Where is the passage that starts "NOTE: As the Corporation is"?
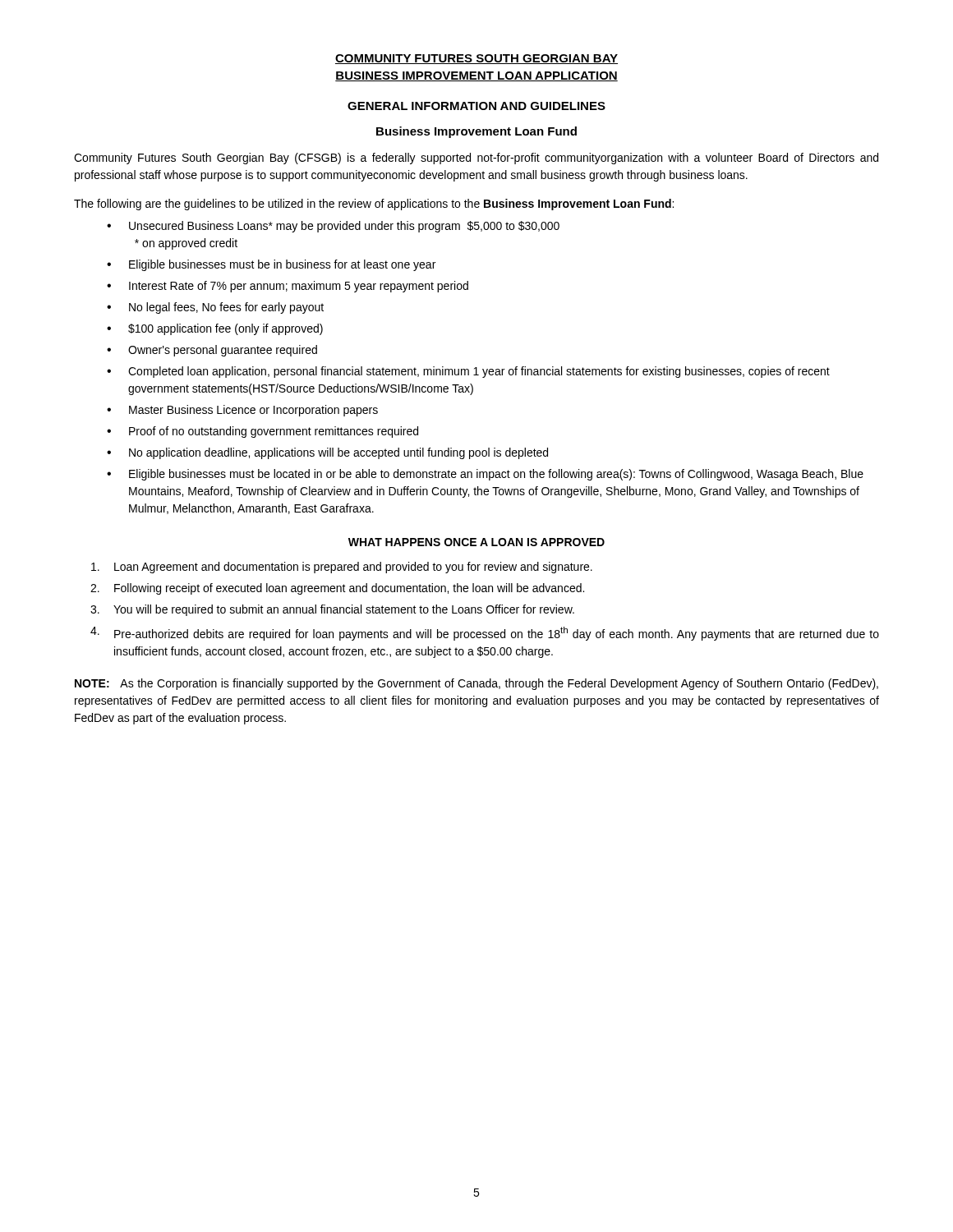The image size is (953, 1232). 476,700
